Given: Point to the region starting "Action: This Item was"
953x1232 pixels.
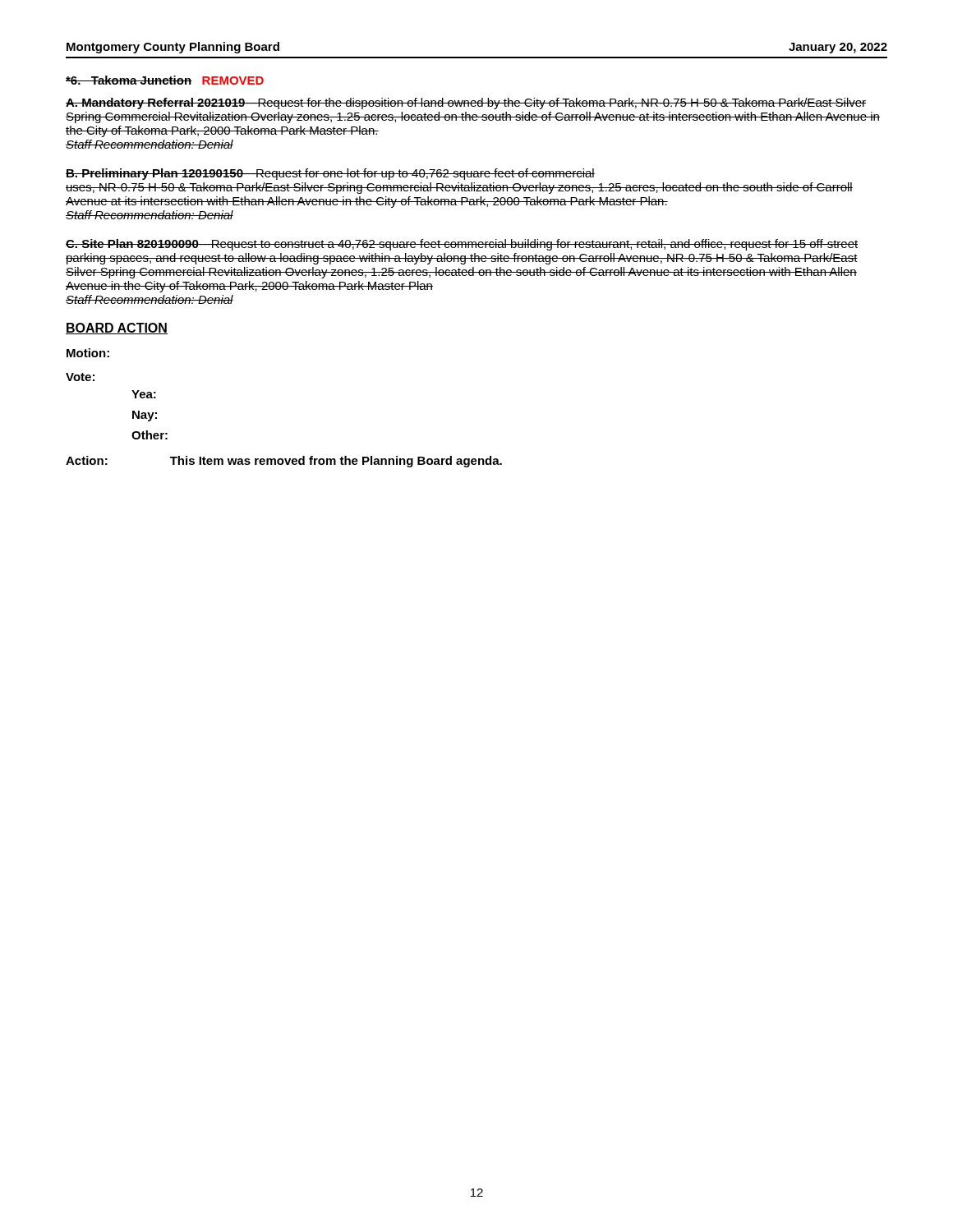Looking at the screenshot, I should coord(284,460).
